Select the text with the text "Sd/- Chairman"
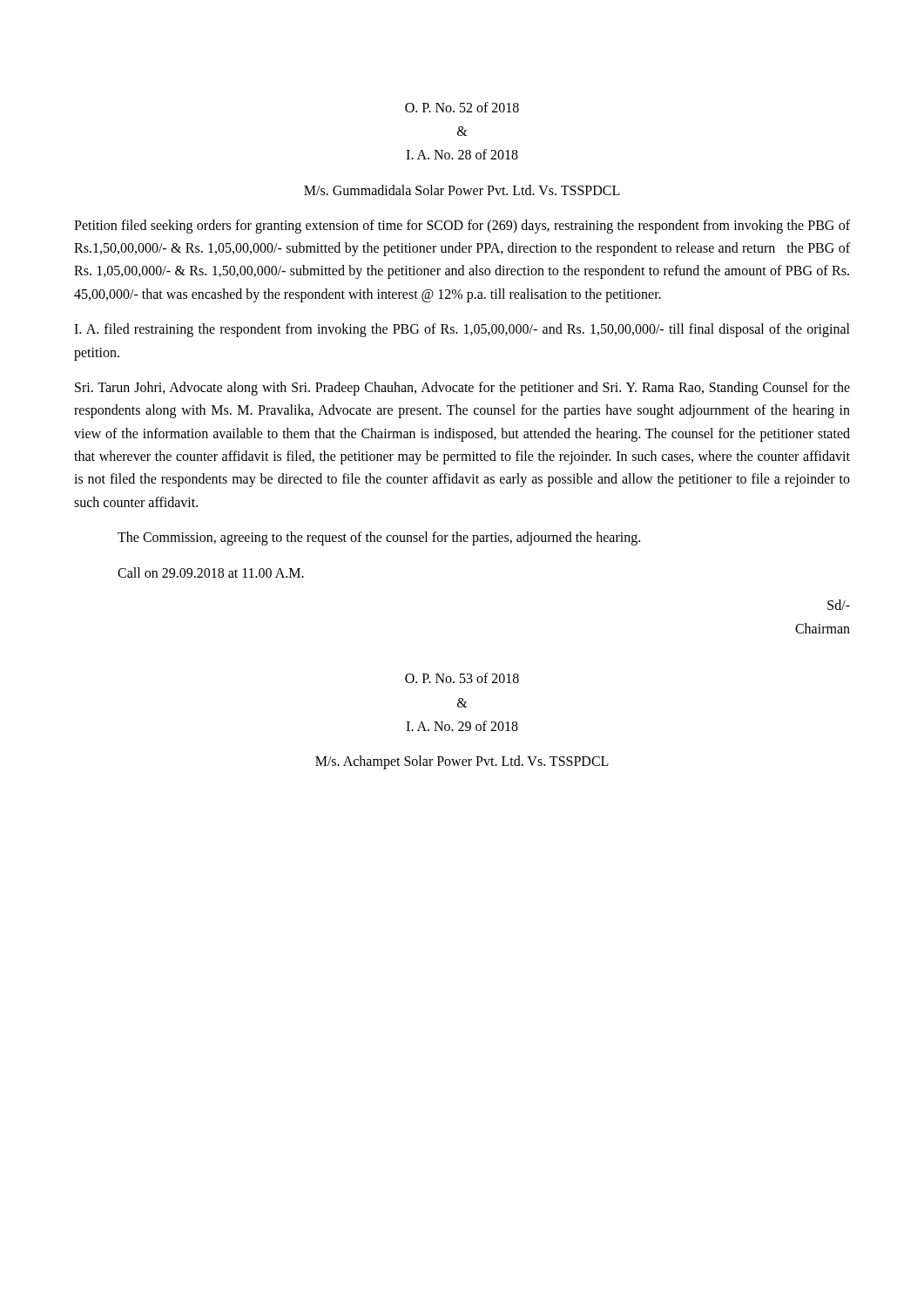 coord(822,617)
